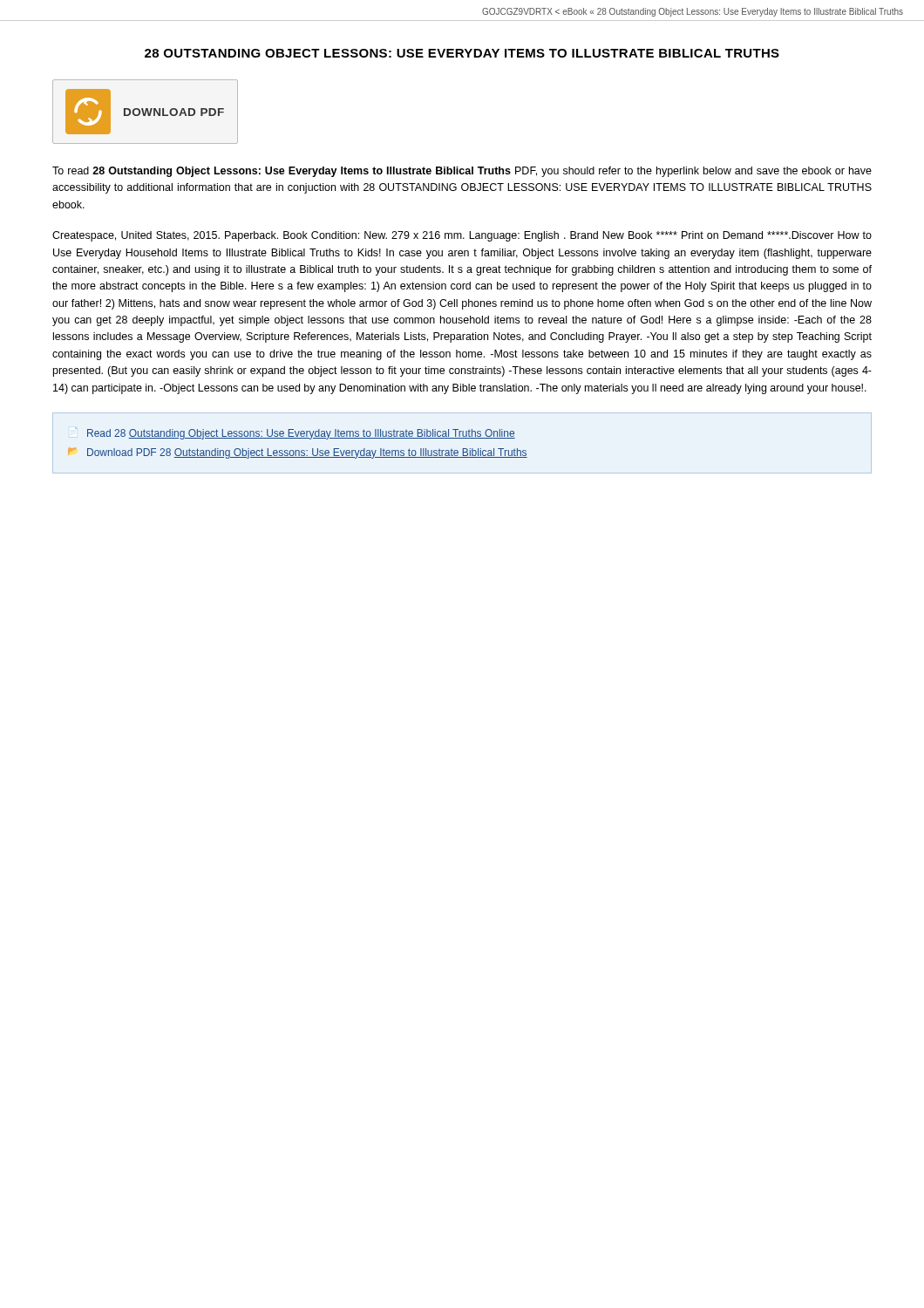Click the passage that begins "📂 Download PDF 28 Outstanding Object"
924x1308 pixels.
point(297,452)
